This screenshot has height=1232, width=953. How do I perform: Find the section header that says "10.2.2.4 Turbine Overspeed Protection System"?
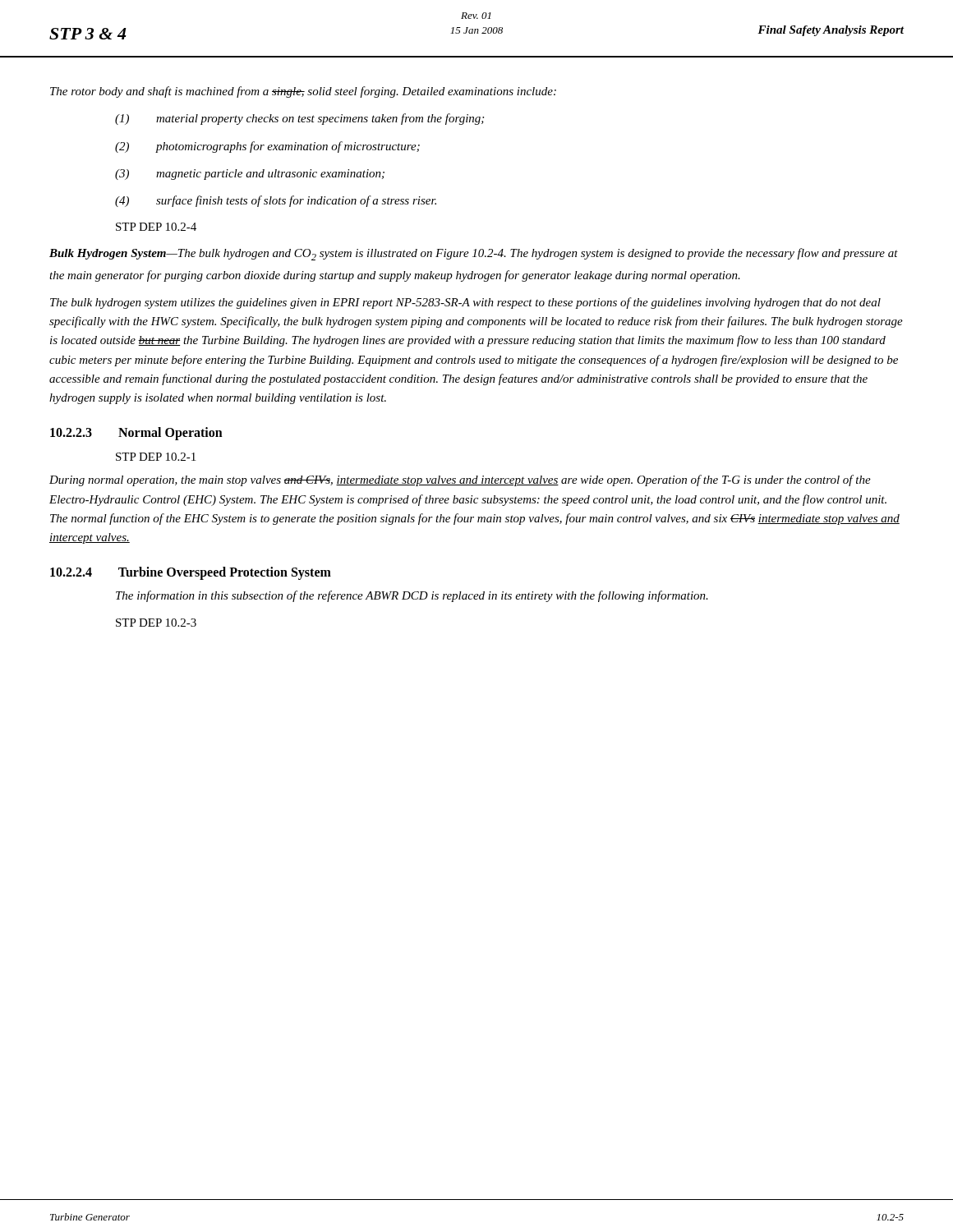click(x=190, y=573)
